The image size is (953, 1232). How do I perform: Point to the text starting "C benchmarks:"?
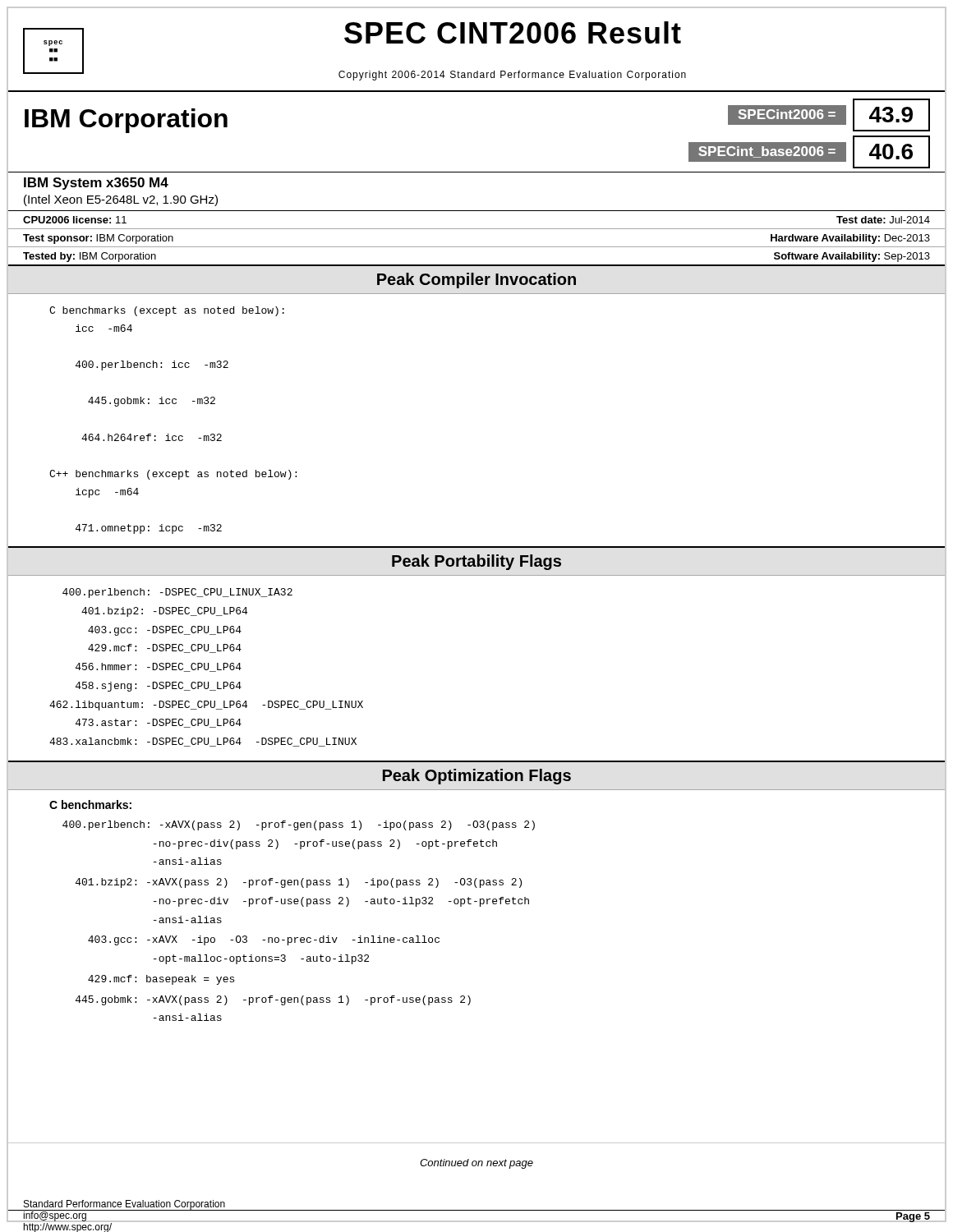(91, 805)
